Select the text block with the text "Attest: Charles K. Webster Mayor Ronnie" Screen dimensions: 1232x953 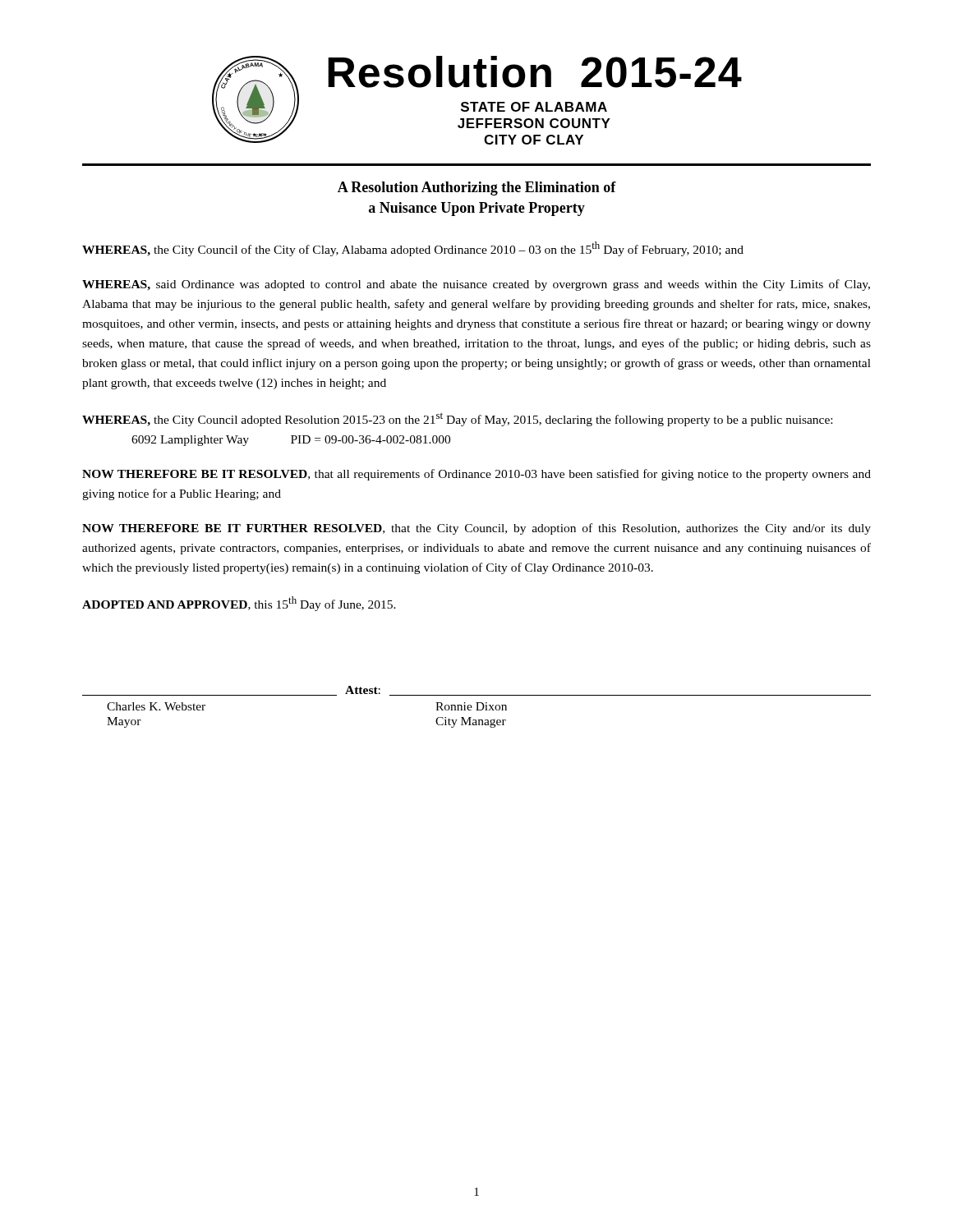(476, 705)
